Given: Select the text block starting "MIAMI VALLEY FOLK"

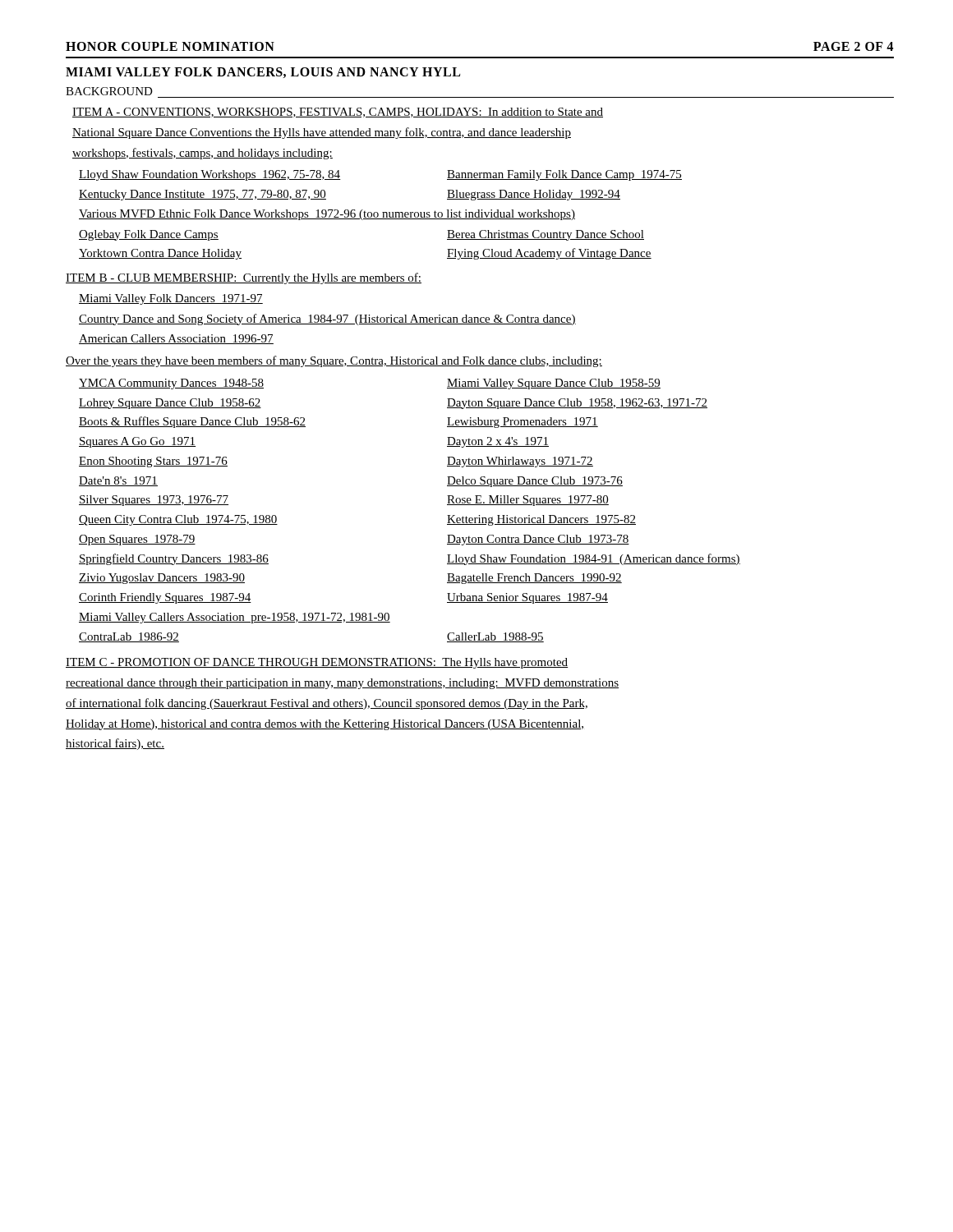Looking at the screenshot, I should pyautogui.click(x=263, y=72).
